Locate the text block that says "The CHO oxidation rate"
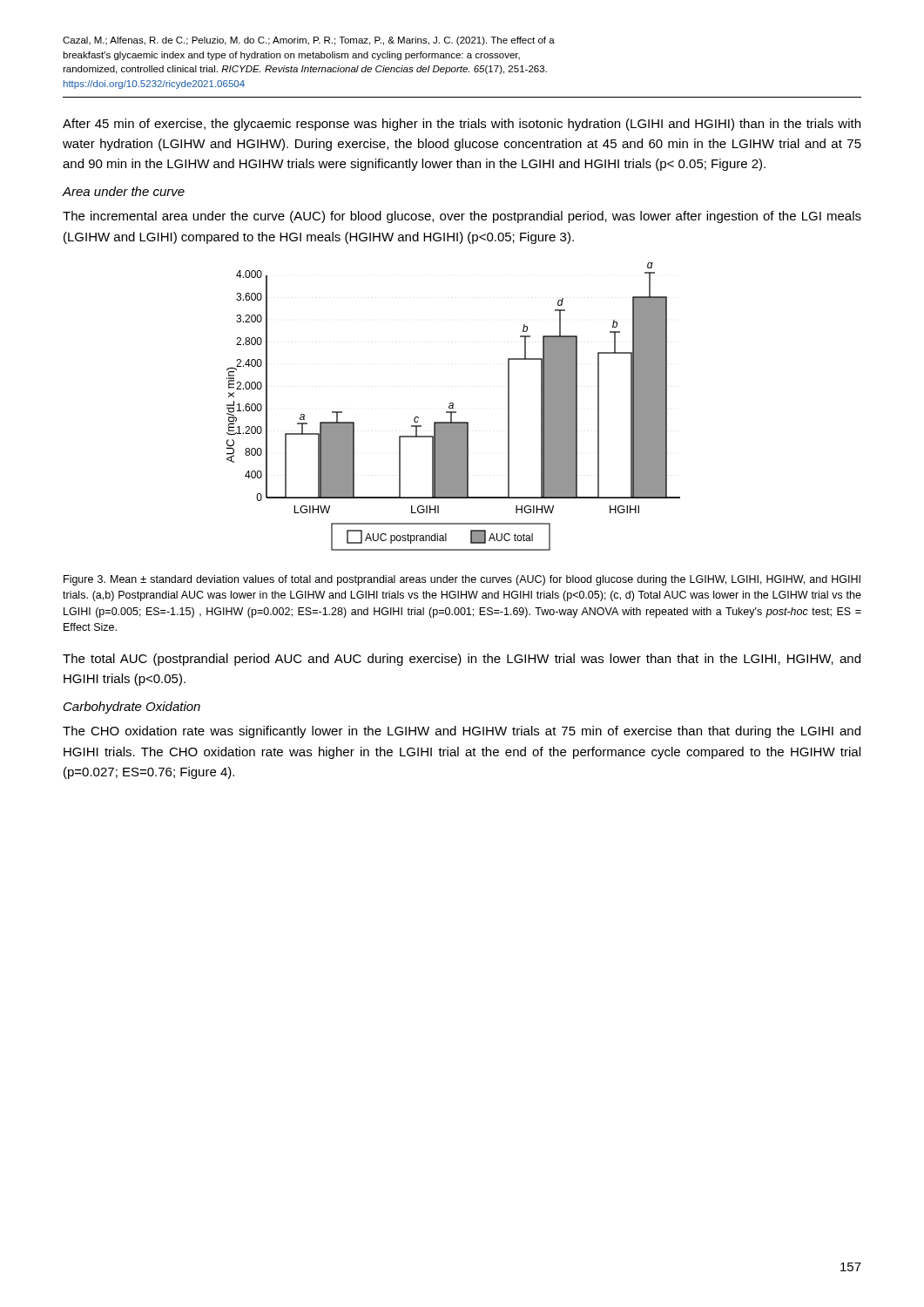Screen dimensions: 1307x924 [x=462, y=751]
